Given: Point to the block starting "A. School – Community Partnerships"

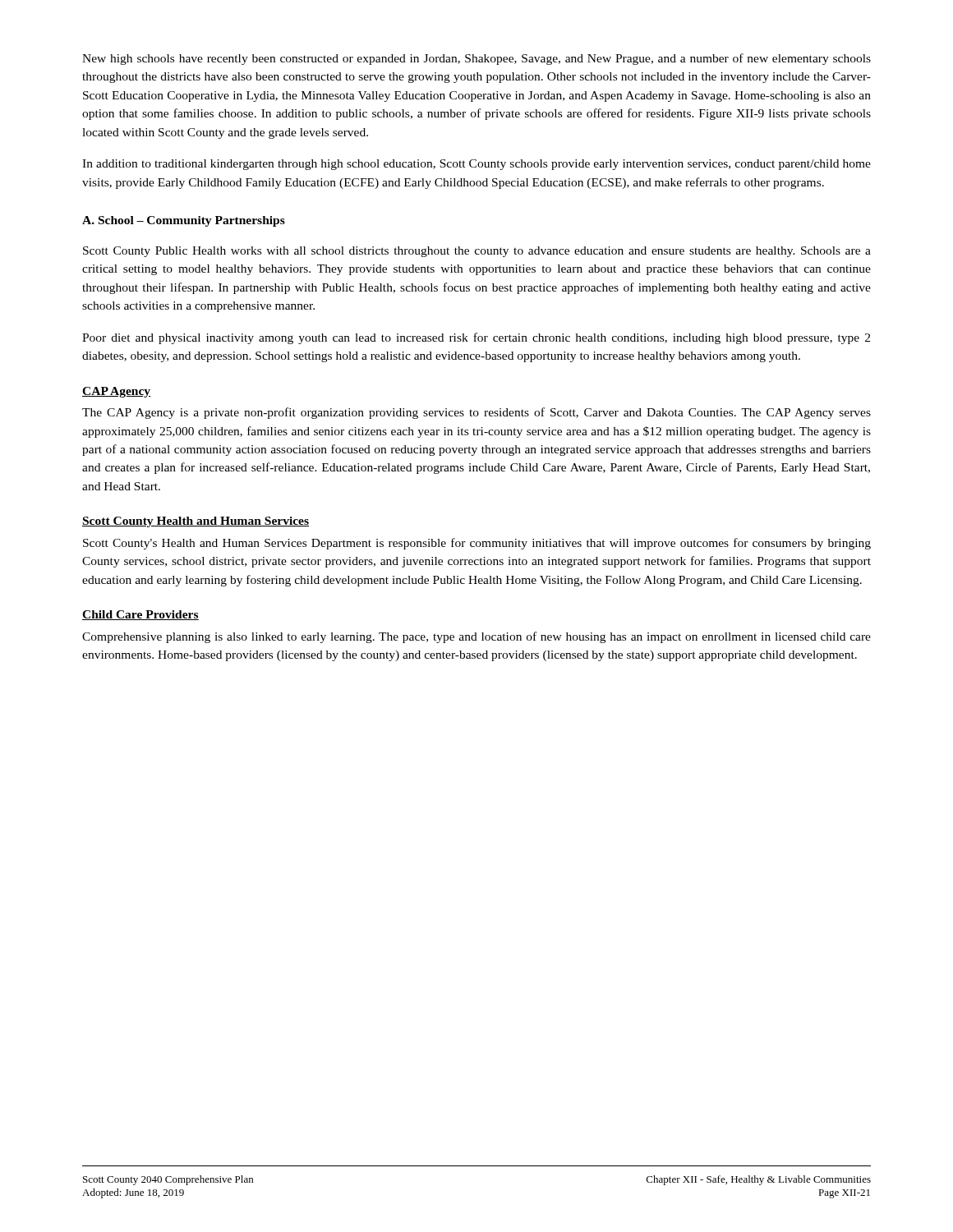Looking at the screenshot, I should [x=184, y=221].
